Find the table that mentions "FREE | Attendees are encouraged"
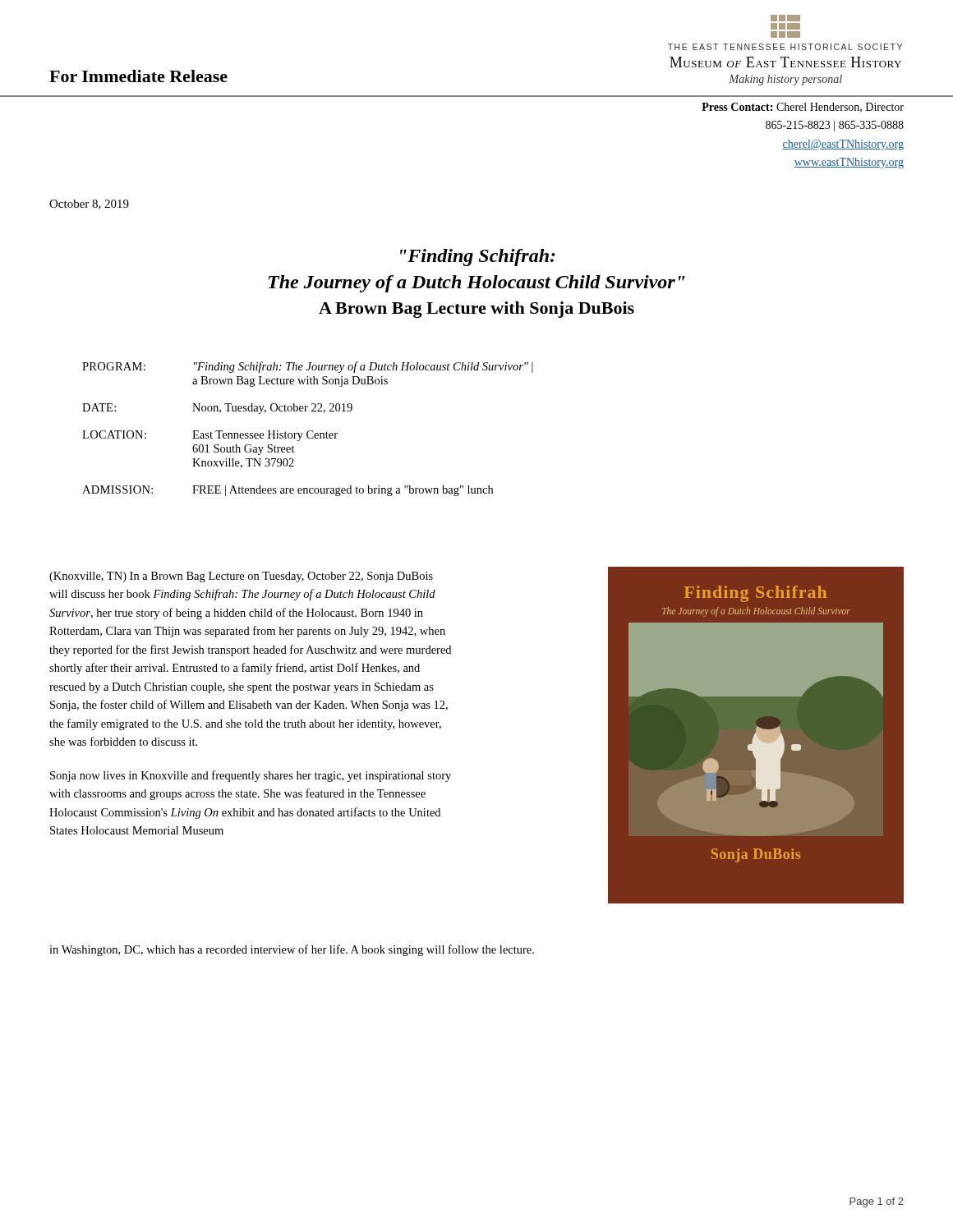Viewport: 953px width, 1232px height. [x=476, y=428]
